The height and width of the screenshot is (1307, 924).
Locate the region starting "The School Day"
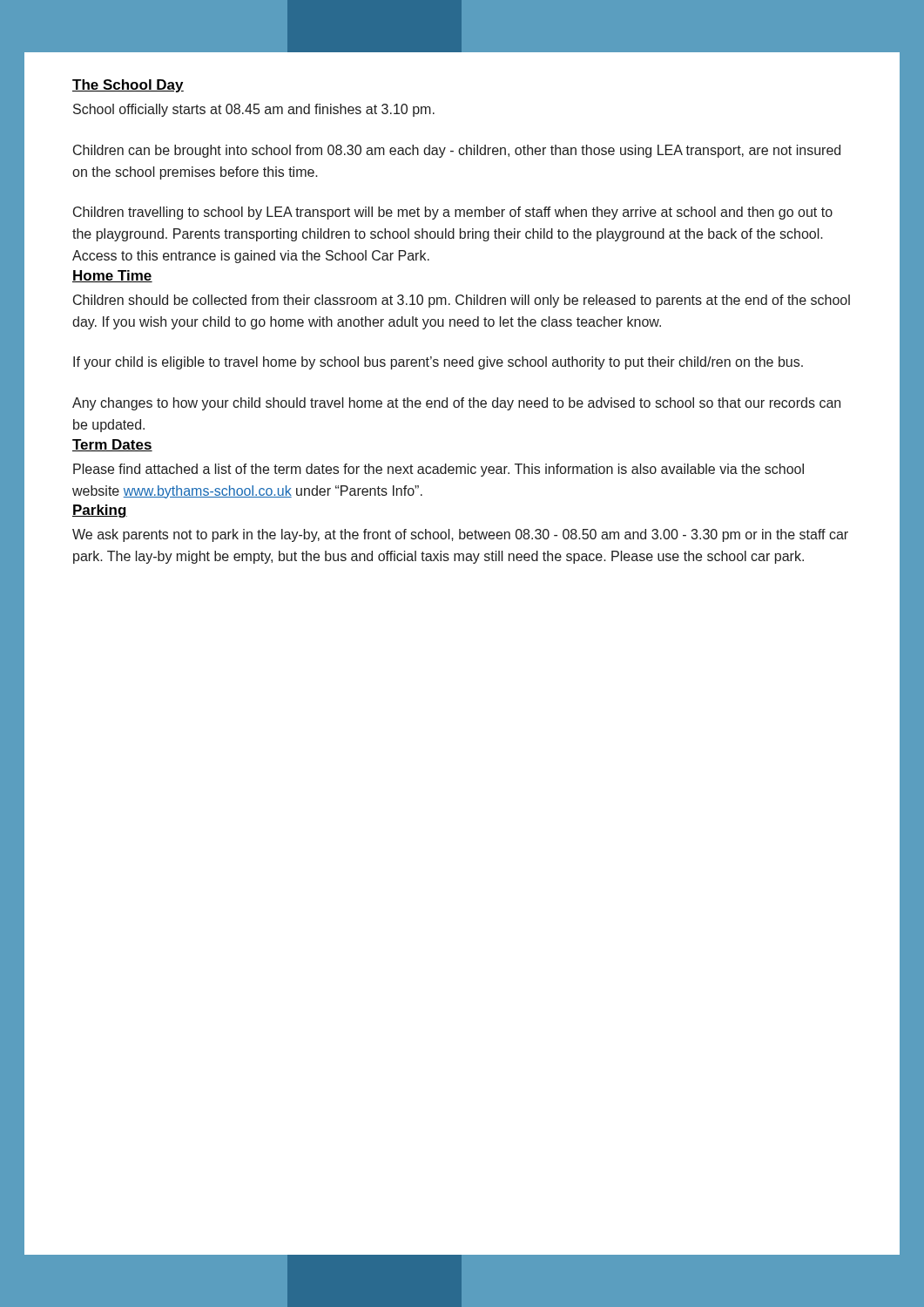click(128, 85)
